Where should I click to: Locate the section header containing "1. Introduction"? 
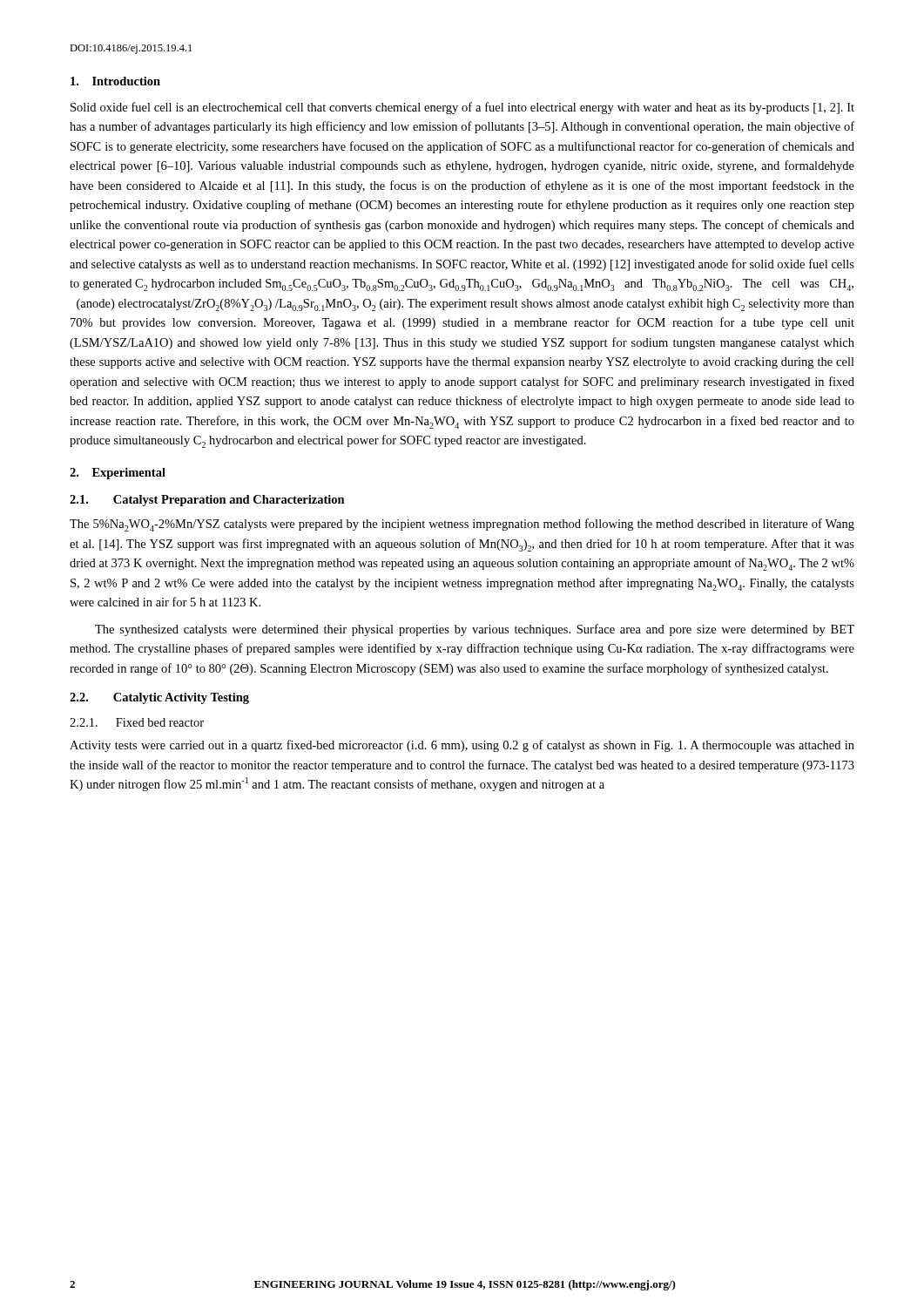click(x=115, y=81)
